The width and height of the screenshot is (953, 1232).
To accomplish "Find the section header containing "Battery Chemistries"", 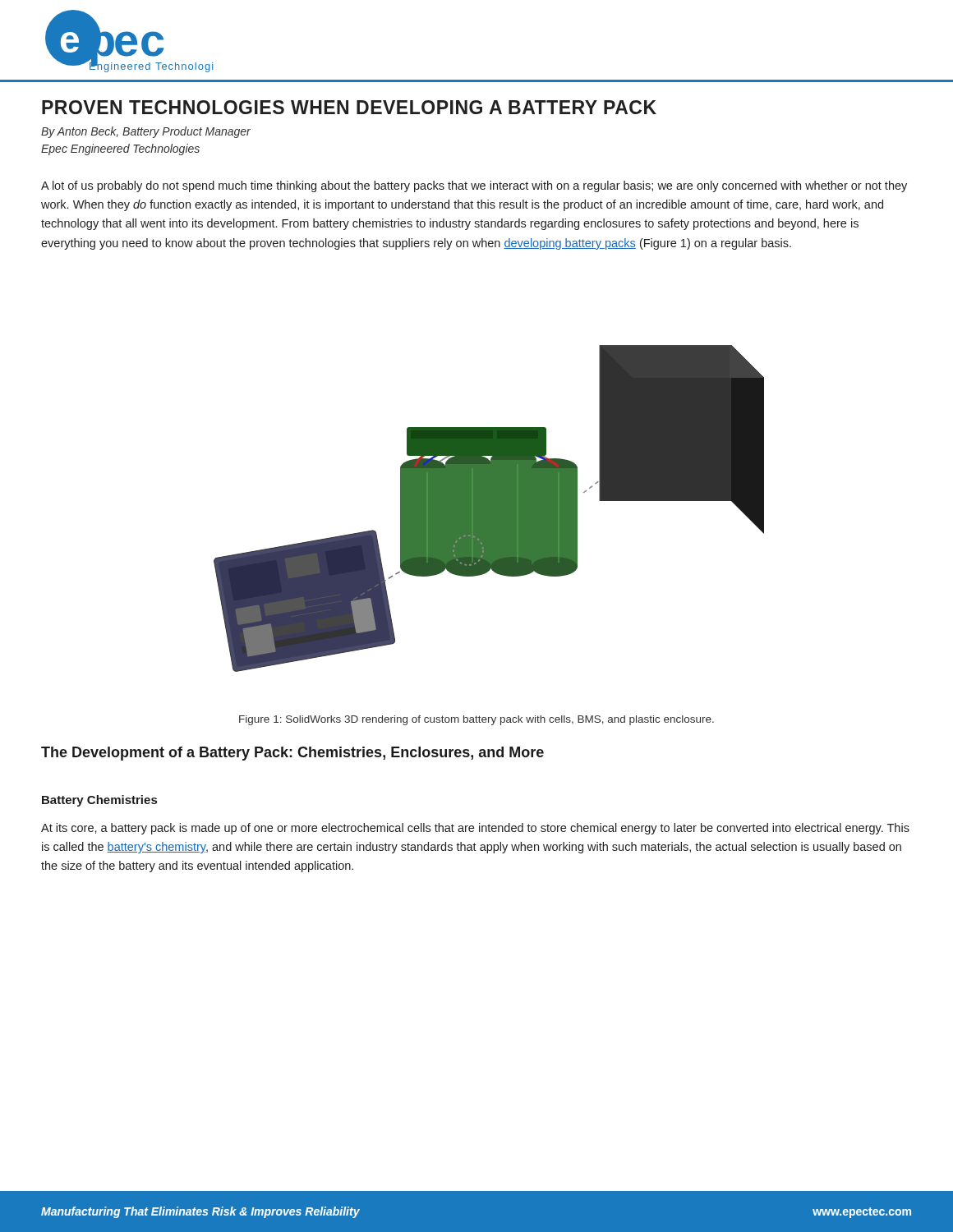I will [99, 800].
